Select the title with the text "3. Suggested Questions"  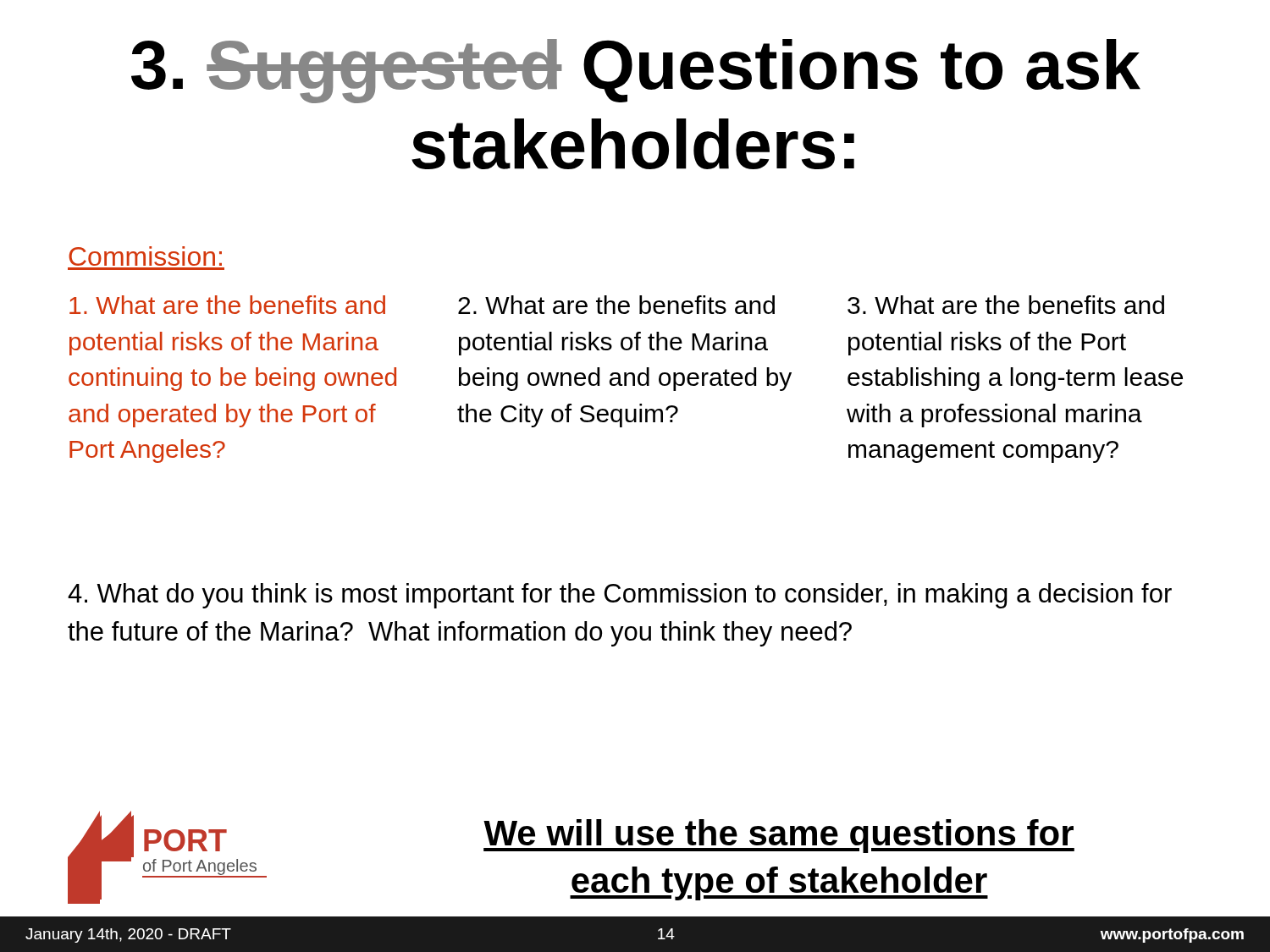[x=635, y=105]
